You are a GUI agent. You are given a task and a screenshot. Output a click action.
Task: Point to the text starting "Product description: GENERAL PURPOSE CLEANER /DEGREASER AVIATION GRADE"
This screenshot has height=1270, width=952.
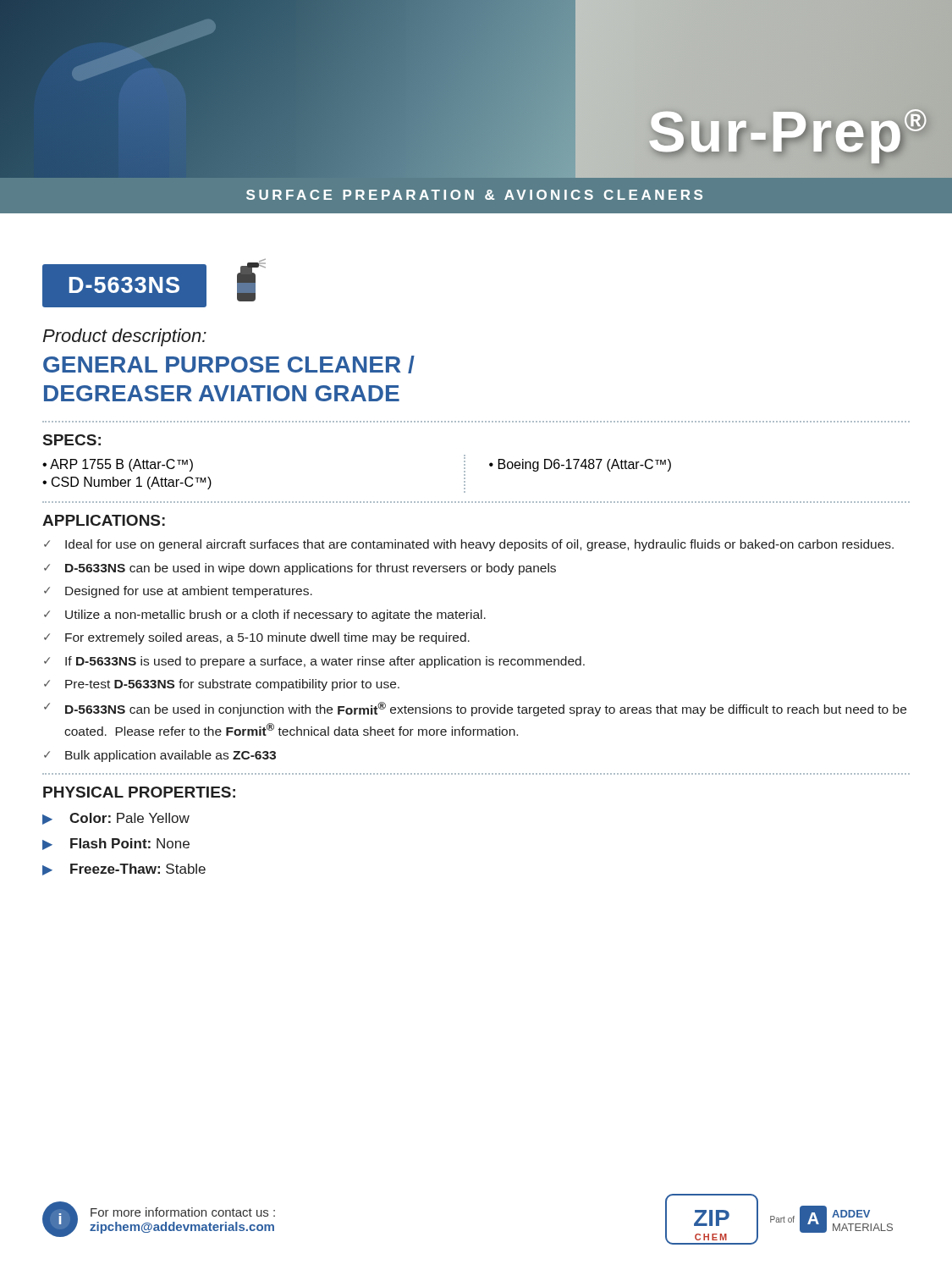click(x=124, y=337)
